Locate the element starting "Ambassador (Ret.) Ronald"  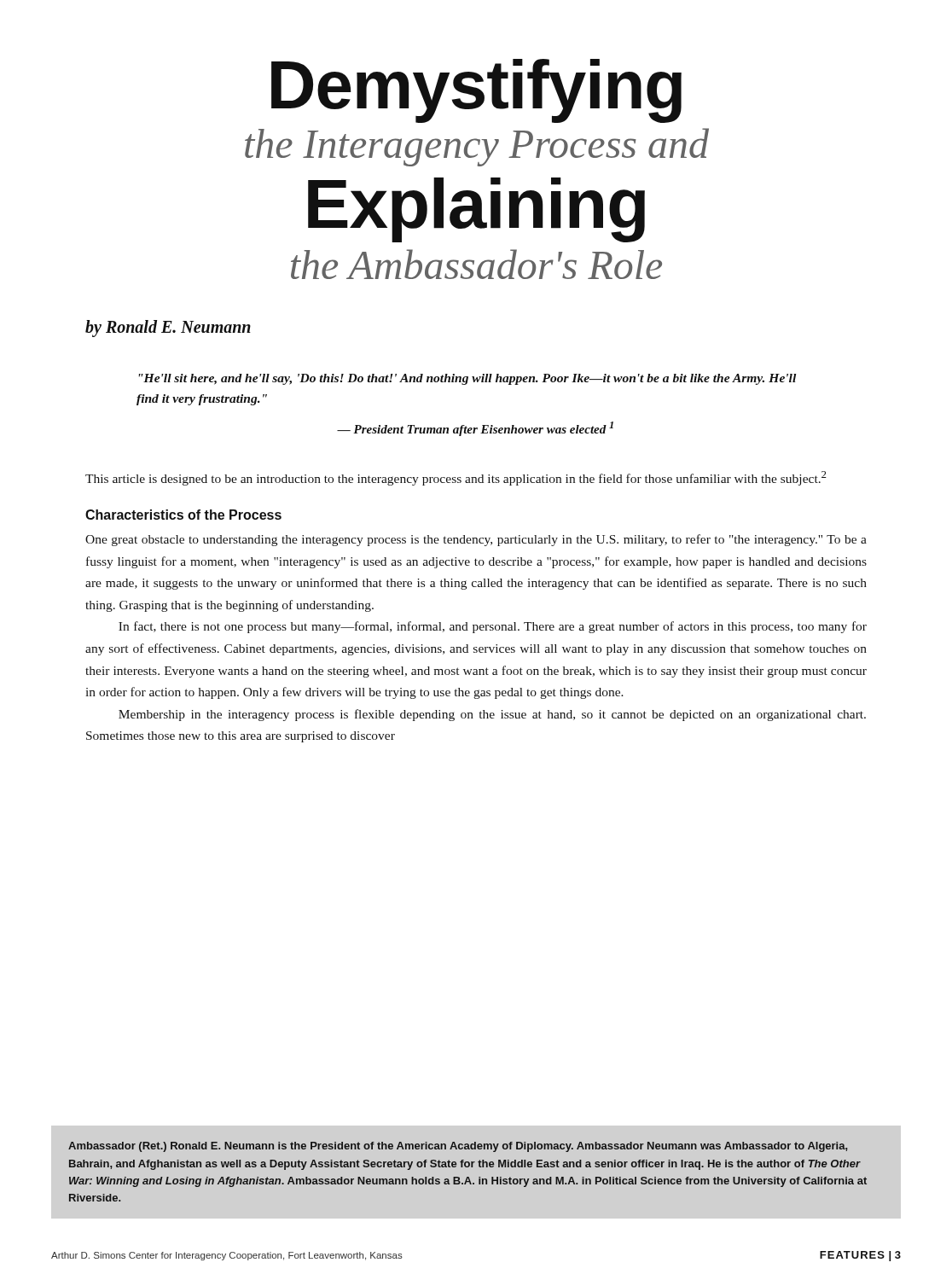point(476,1172)
